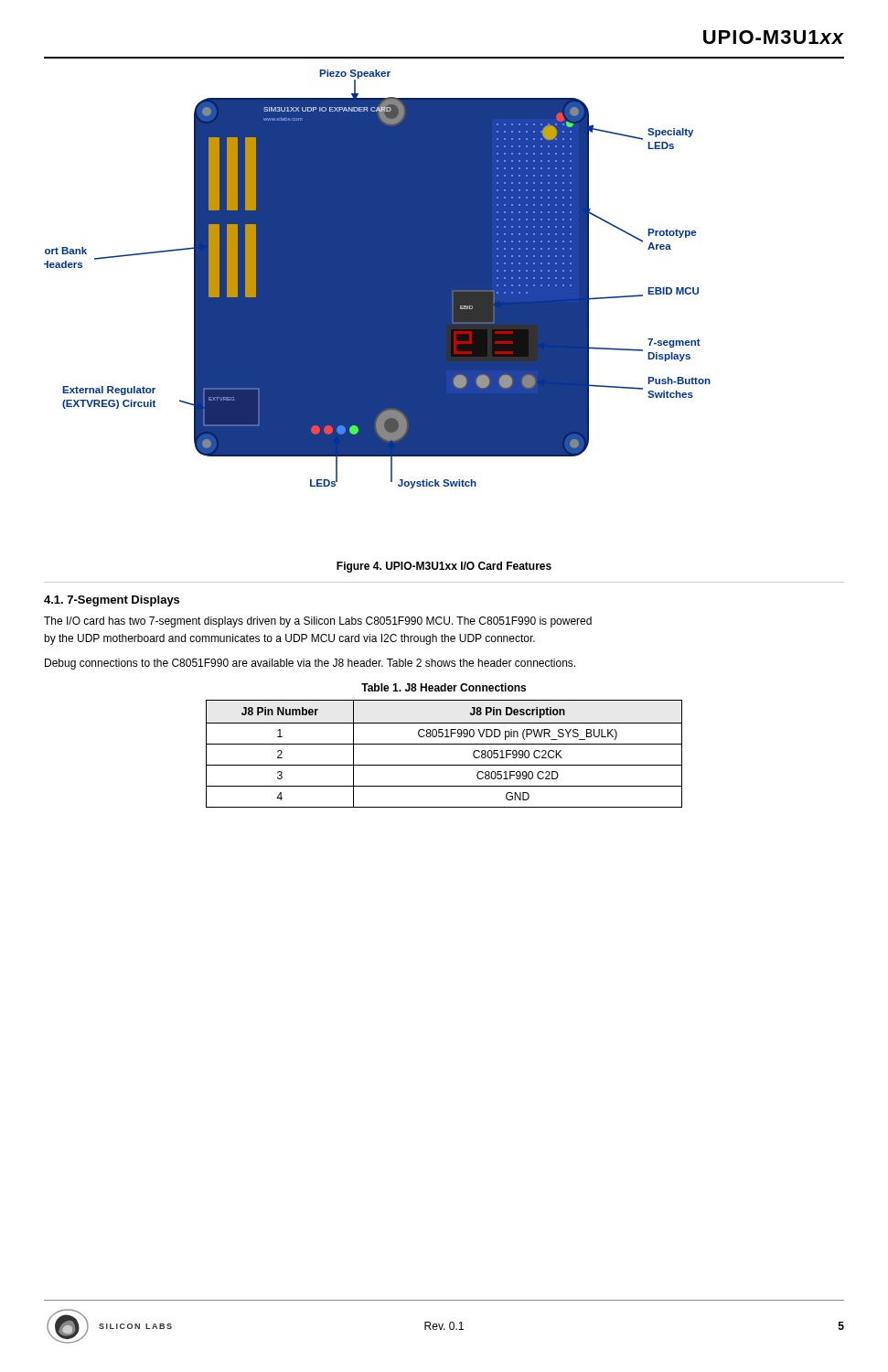The height and width of the screenshot is (1372, 888).
Task: Point to the text starting "Figure 4. UPIO-M3U1xx I/O Card Features"
Action: 444,566
